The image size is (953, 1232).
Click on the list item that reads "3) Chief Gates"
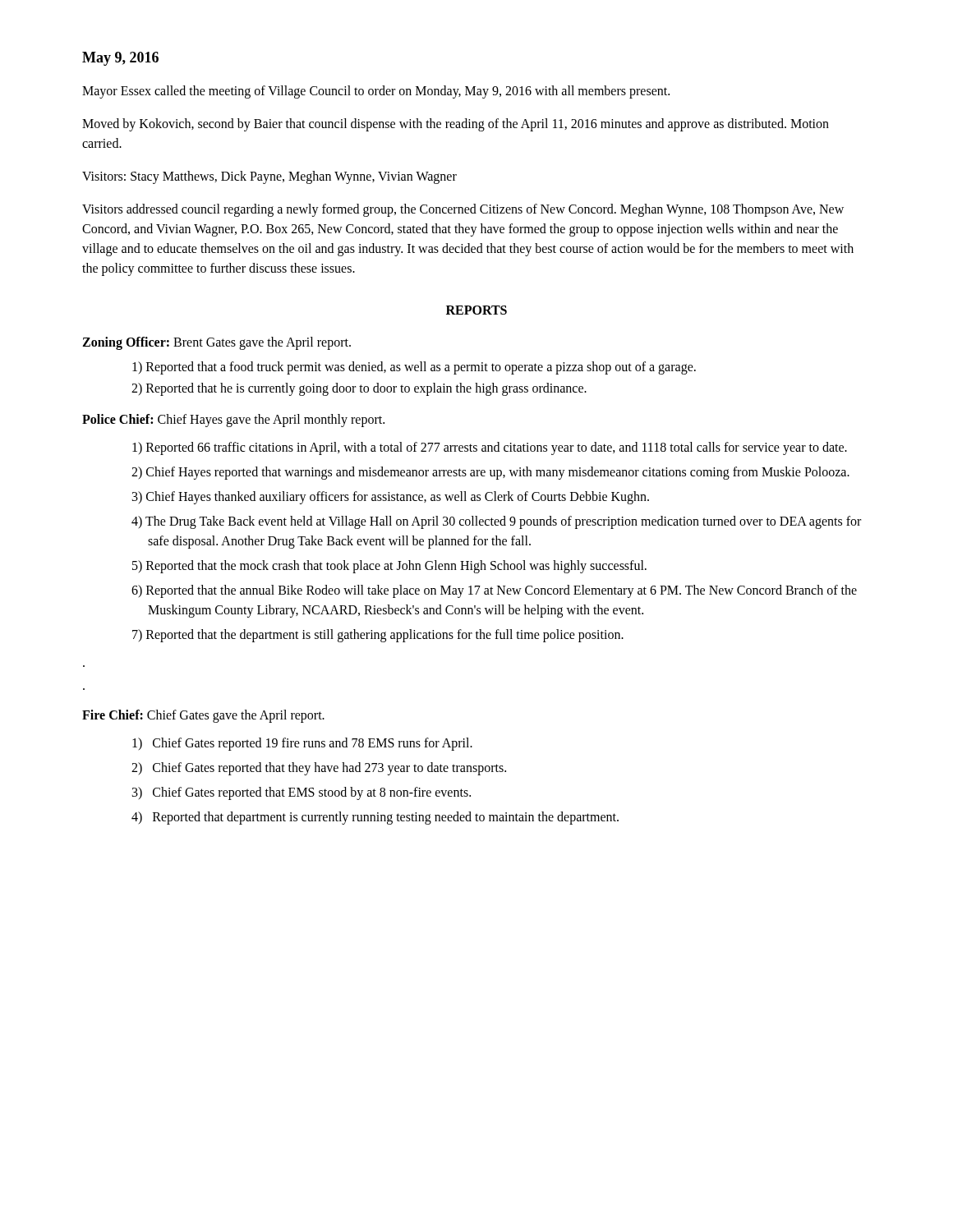pyautogui.click(x=302, y=792)
